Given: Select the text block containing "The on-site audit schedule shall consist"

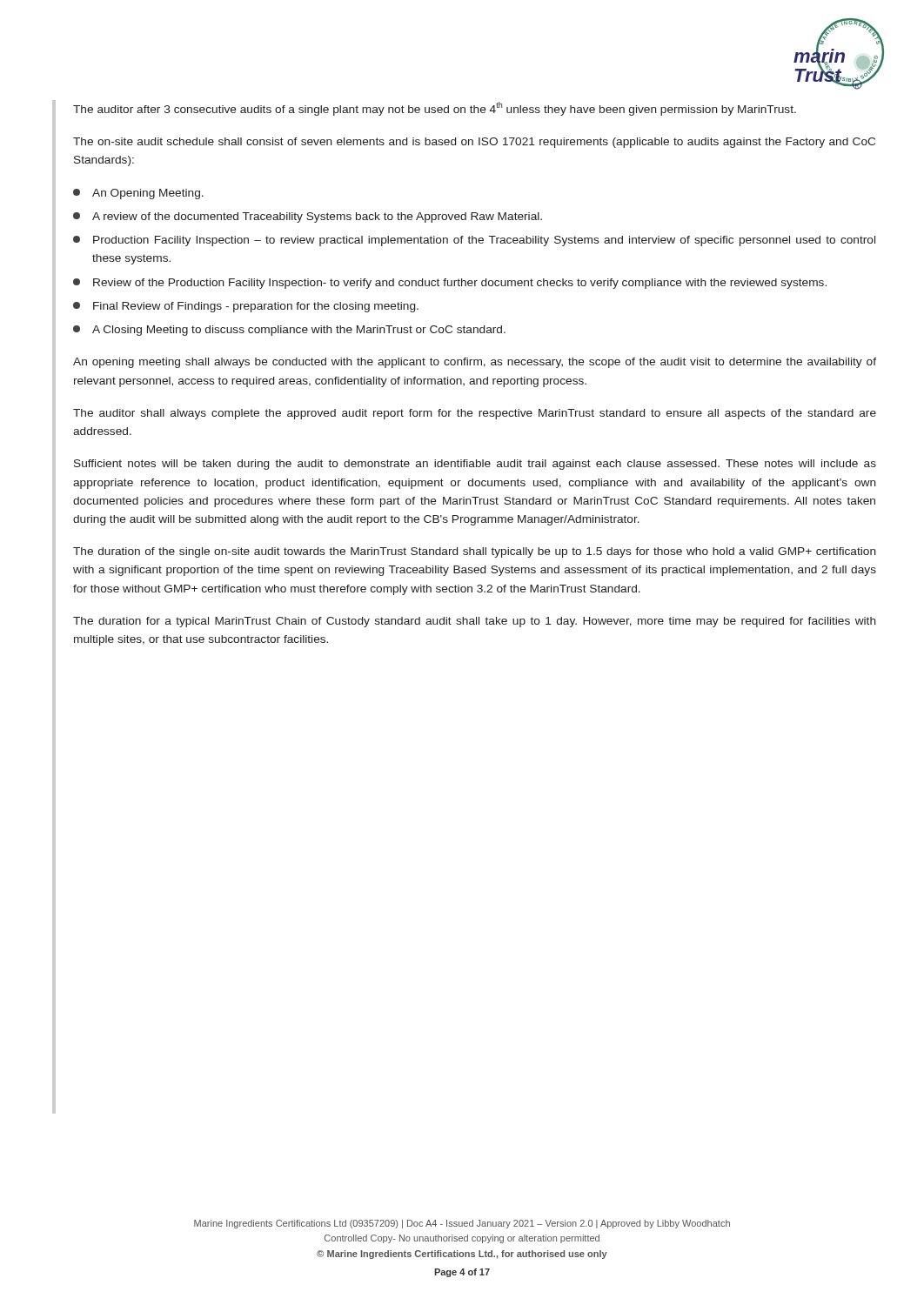Looking at the screenshot, I should [x=475, y=151].
